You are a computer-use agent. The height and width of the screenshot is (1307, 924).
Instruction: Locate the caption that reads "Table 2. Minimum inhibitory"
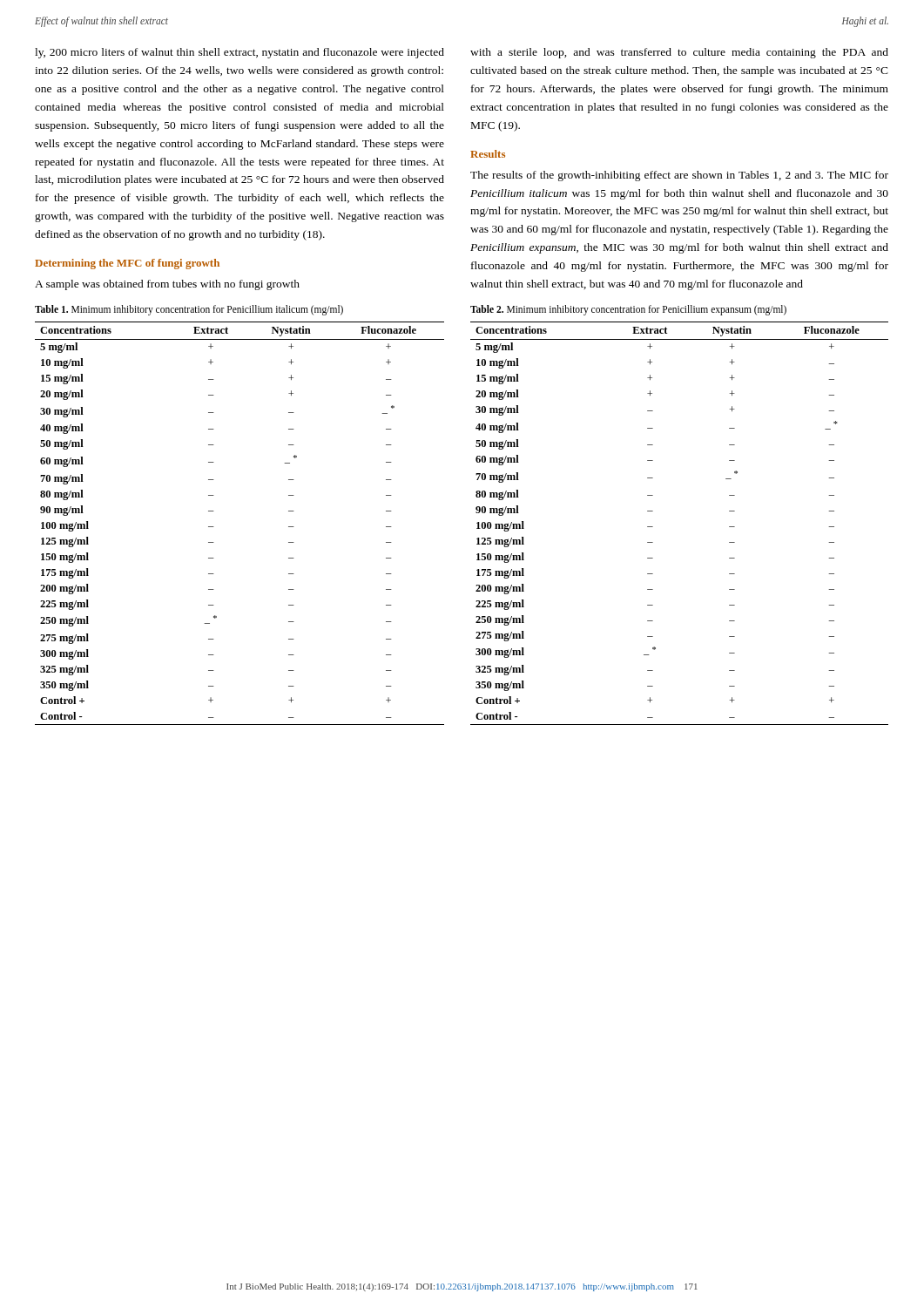click(x=629, y=309)
